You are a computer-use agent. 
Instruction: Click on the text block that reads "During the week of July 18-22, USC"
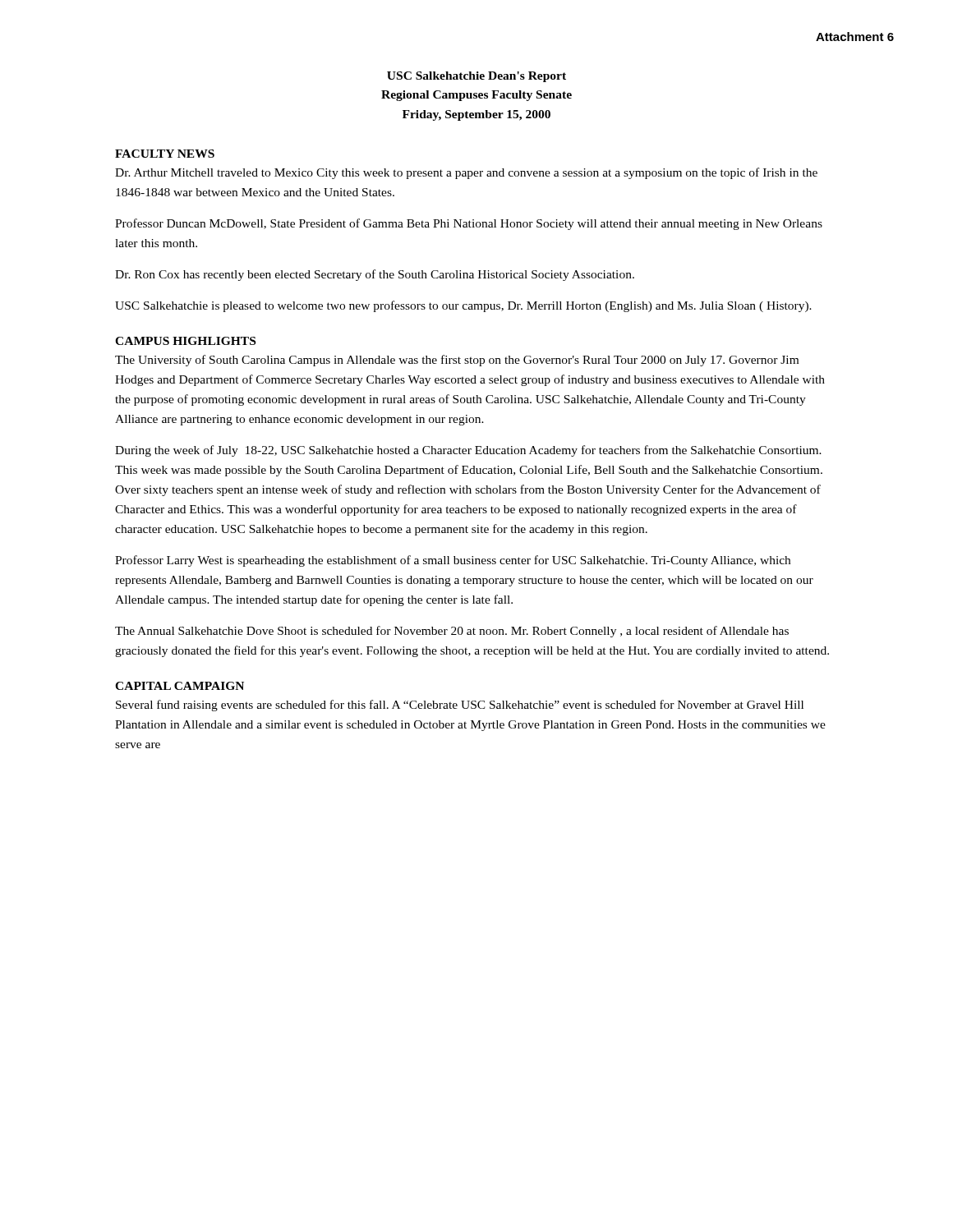tap(469, 489)
